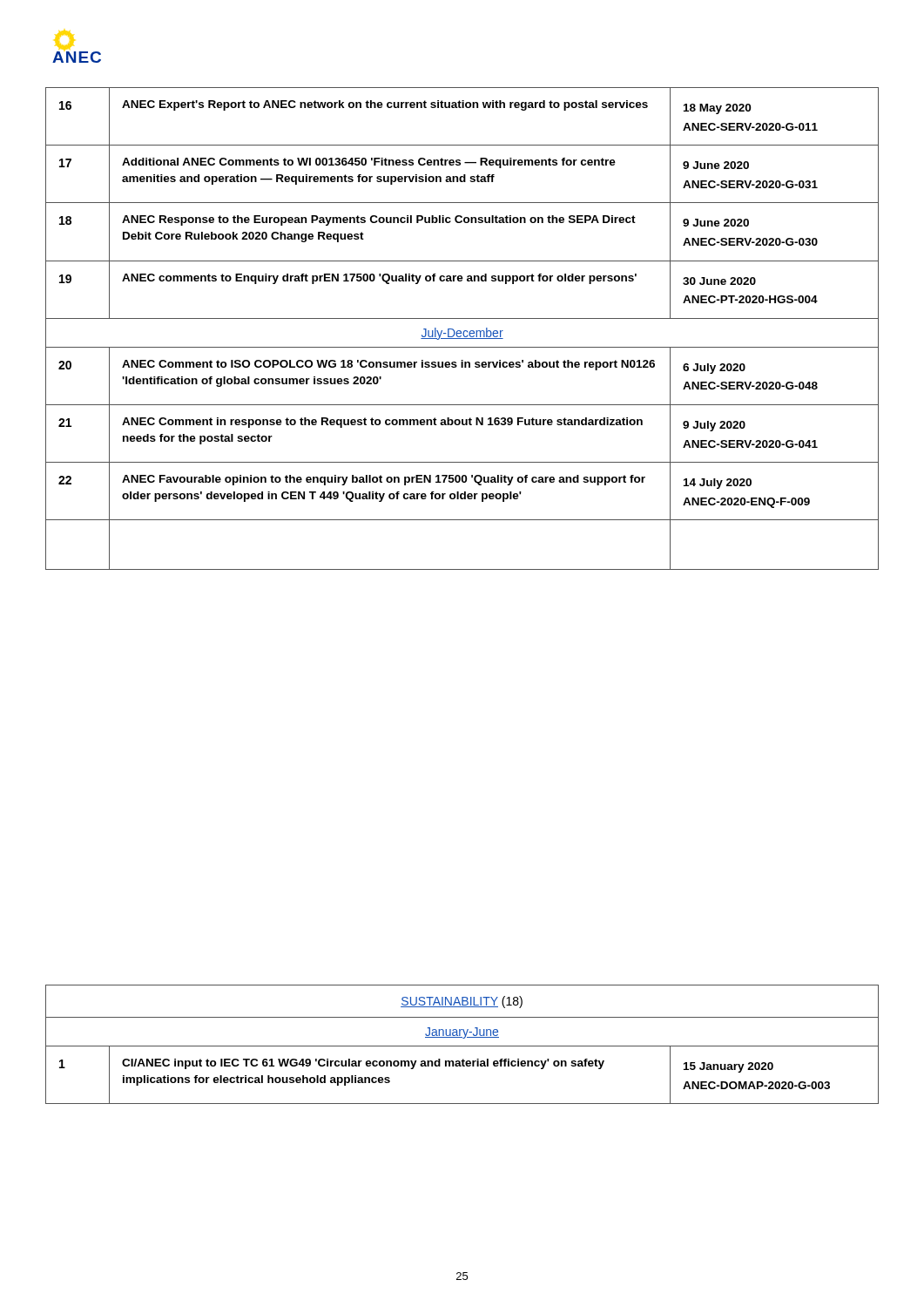The image size is (924, 1307).
Task: Locate the table with the text "SUSTAINABILITY (18)"
Action: click(462, 1044)
